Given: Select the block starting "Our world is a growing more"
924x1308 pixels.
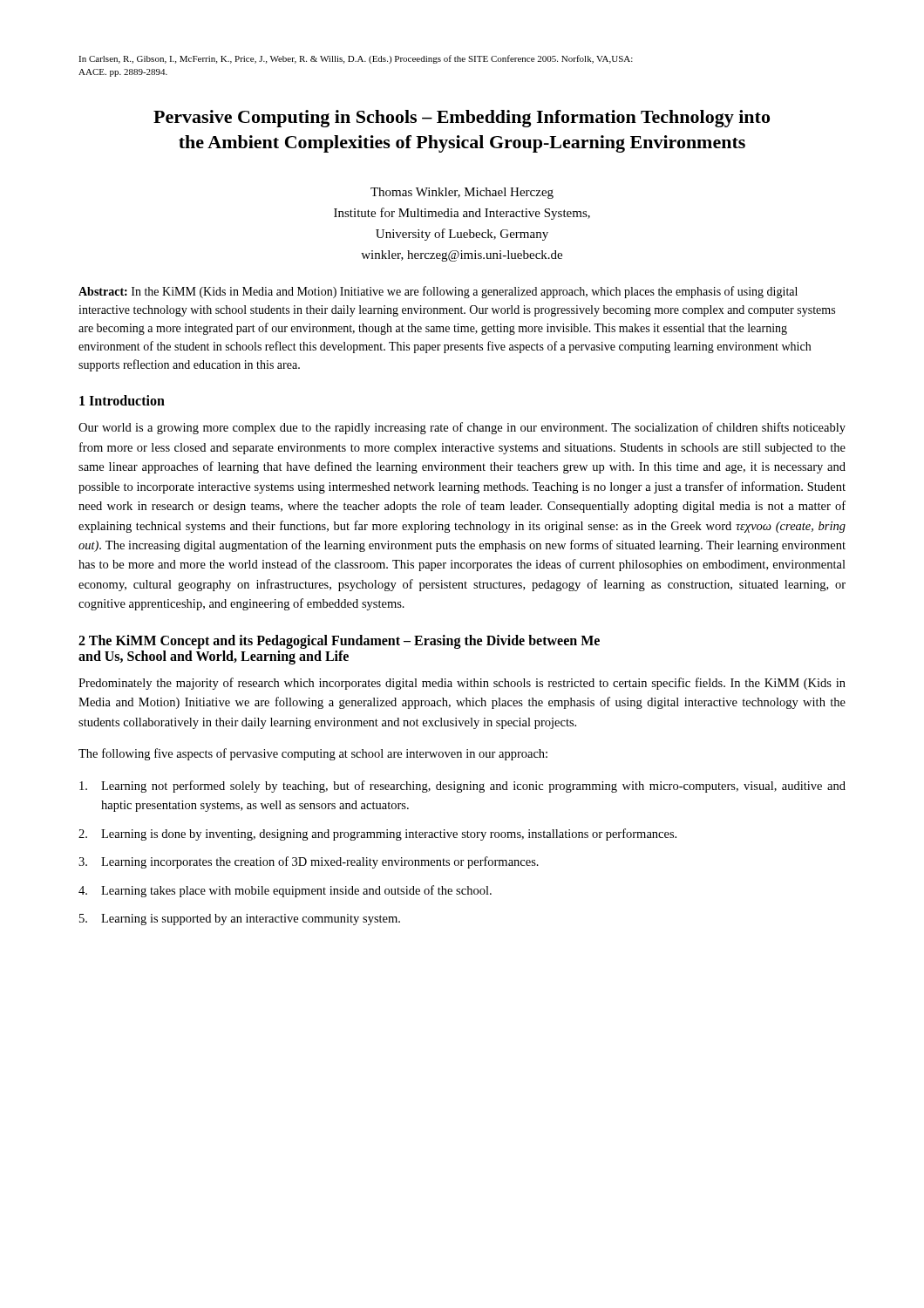Looking at the screenshot, I should 462,516.
